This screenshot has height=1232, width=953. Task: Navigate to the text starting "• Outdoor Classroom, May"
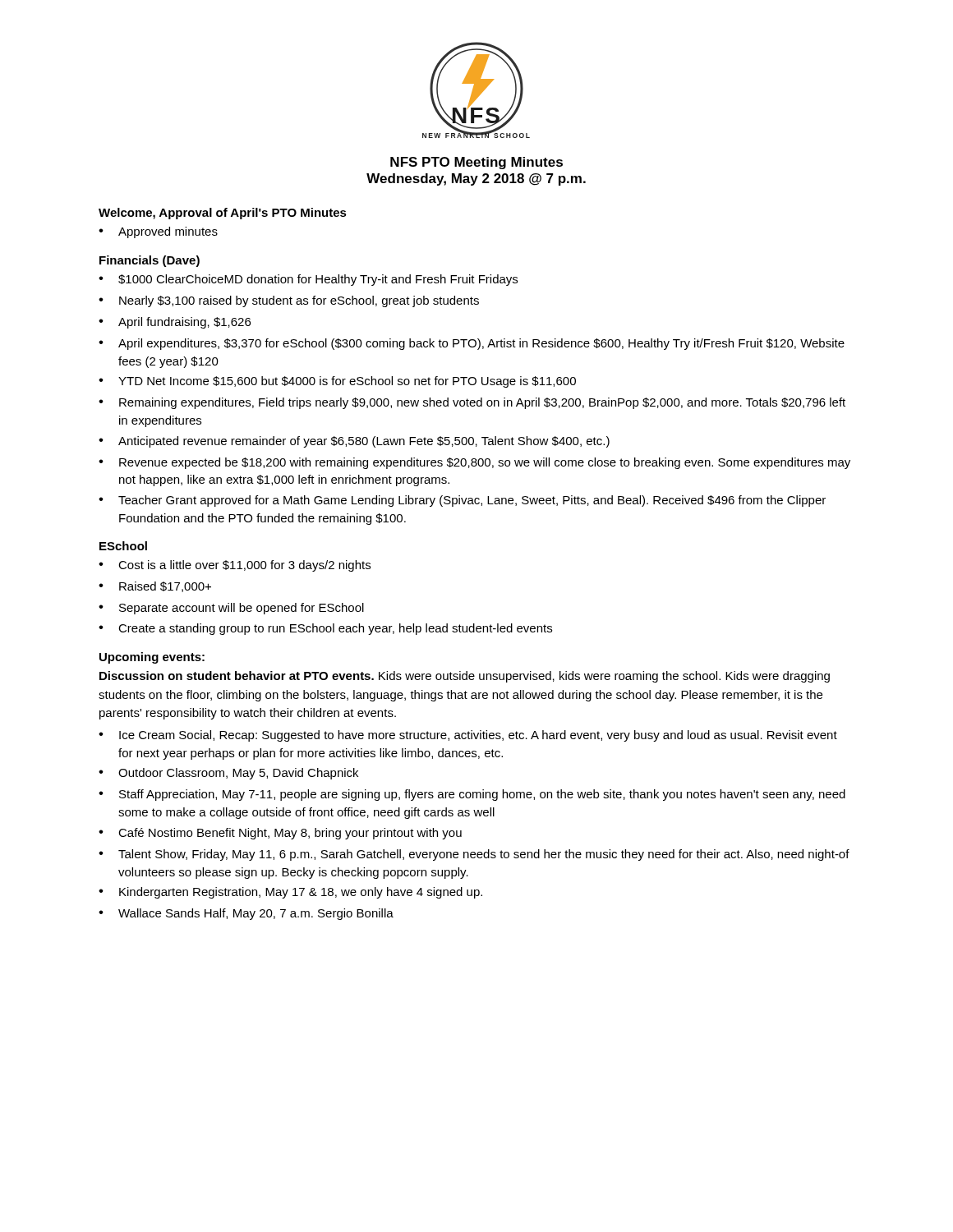[228, 774]
